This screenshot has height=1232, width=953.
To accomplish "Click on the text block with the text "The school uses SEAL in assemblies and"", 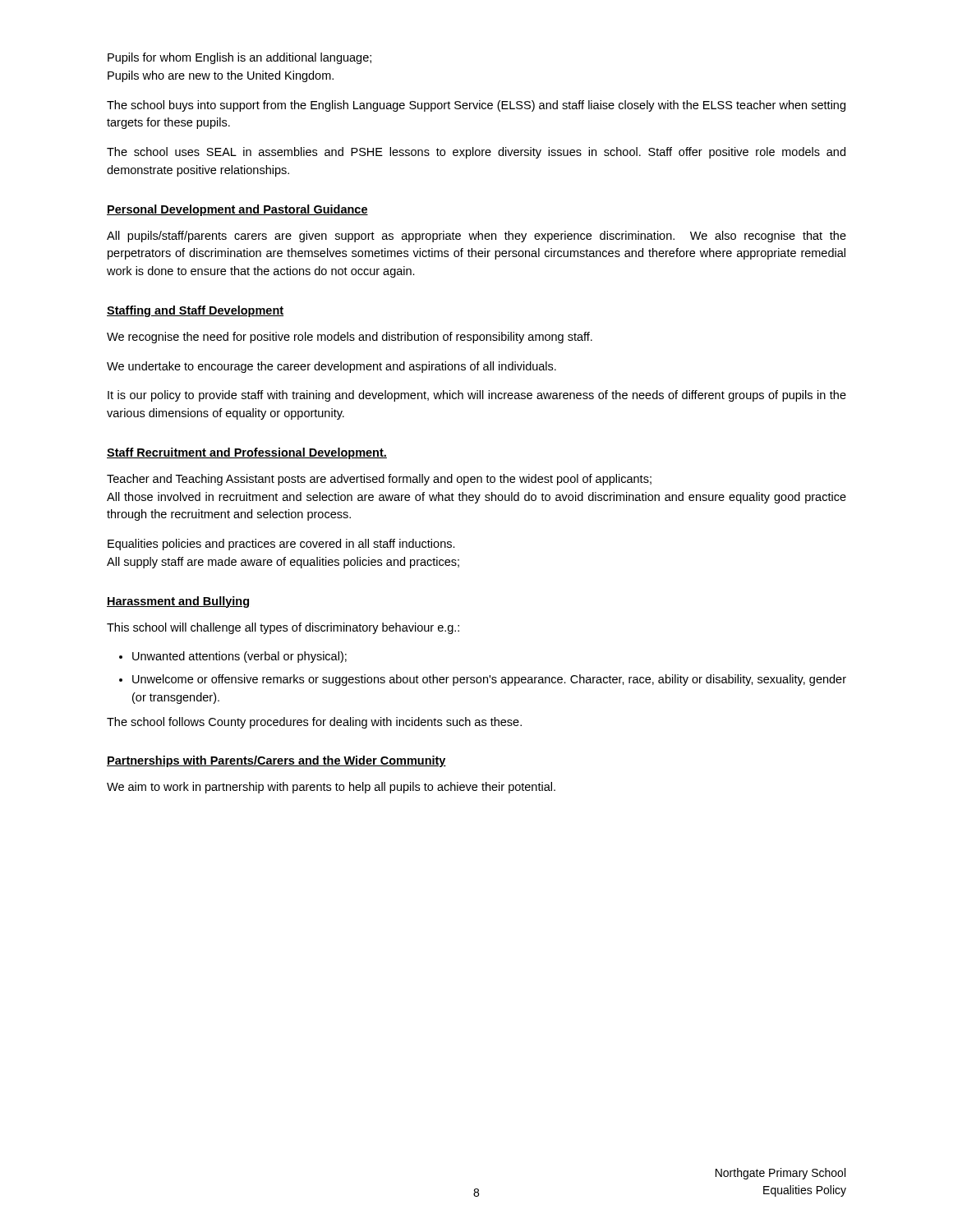I will point(476,161).
